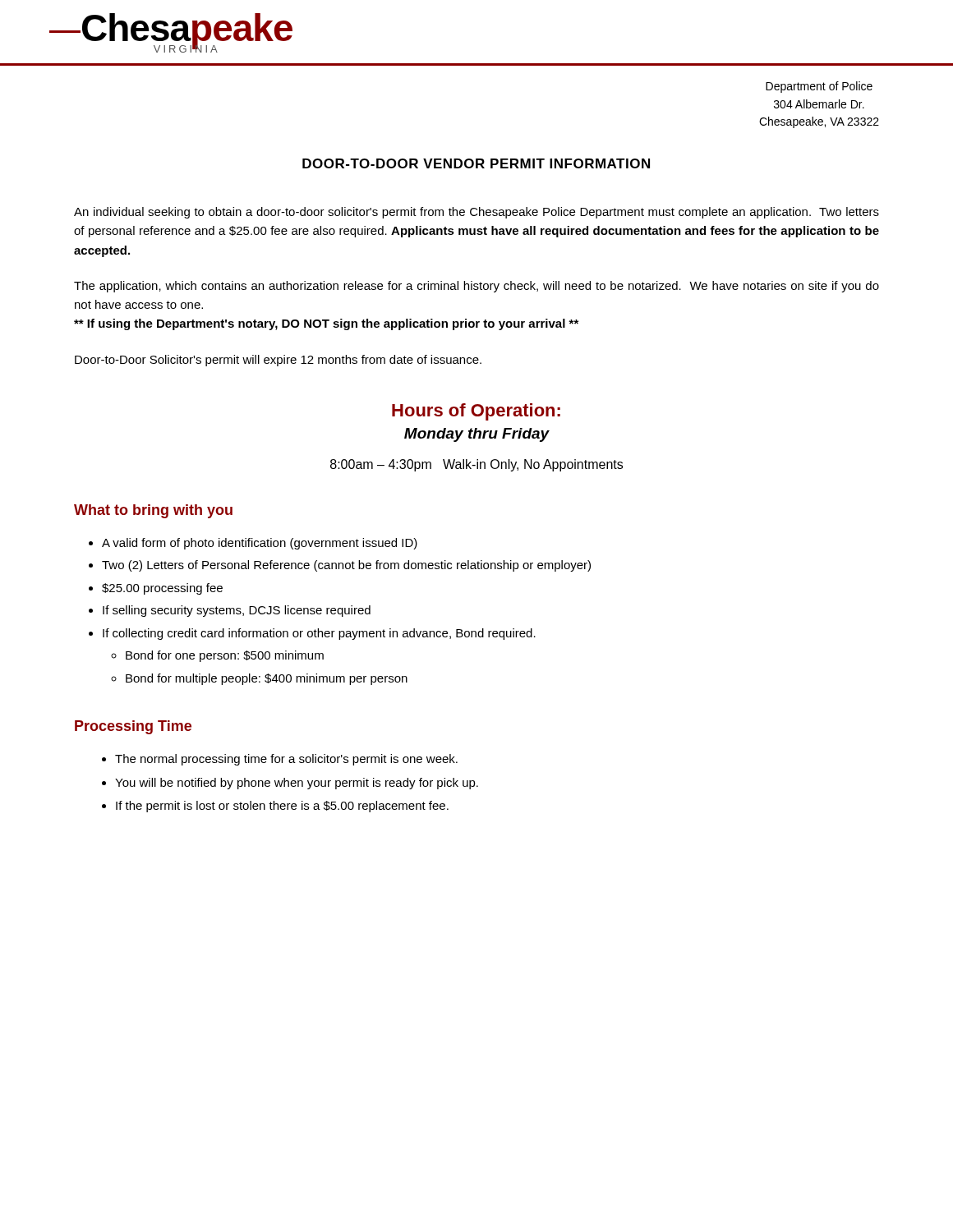Viewport: 953px width, 1232px height.
Task: Select the list item containing "$25.00 processing fee"
Action: click(162, 587)
